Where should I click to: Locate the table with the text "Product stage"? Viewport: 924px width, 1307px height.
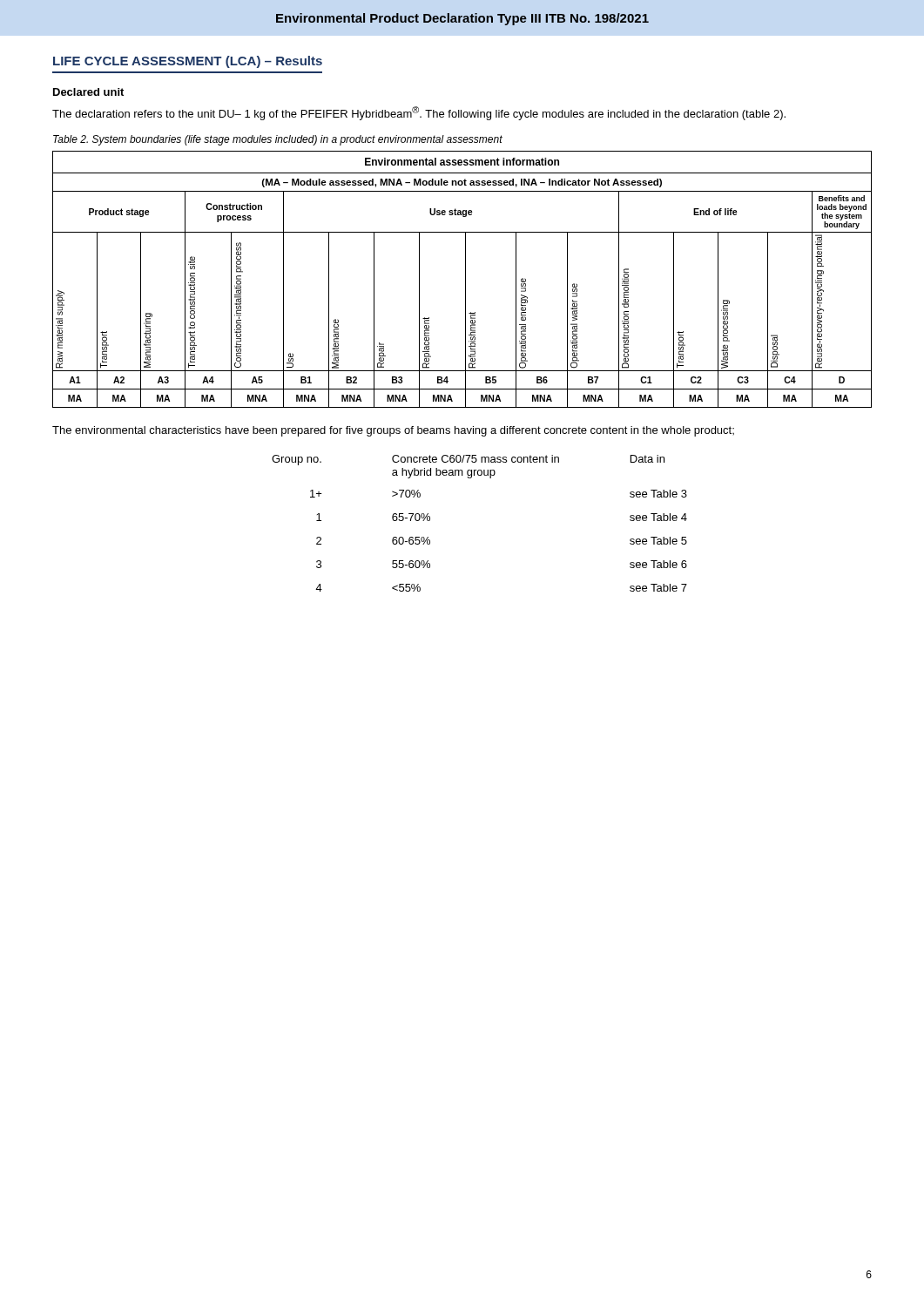pos(462,279)
